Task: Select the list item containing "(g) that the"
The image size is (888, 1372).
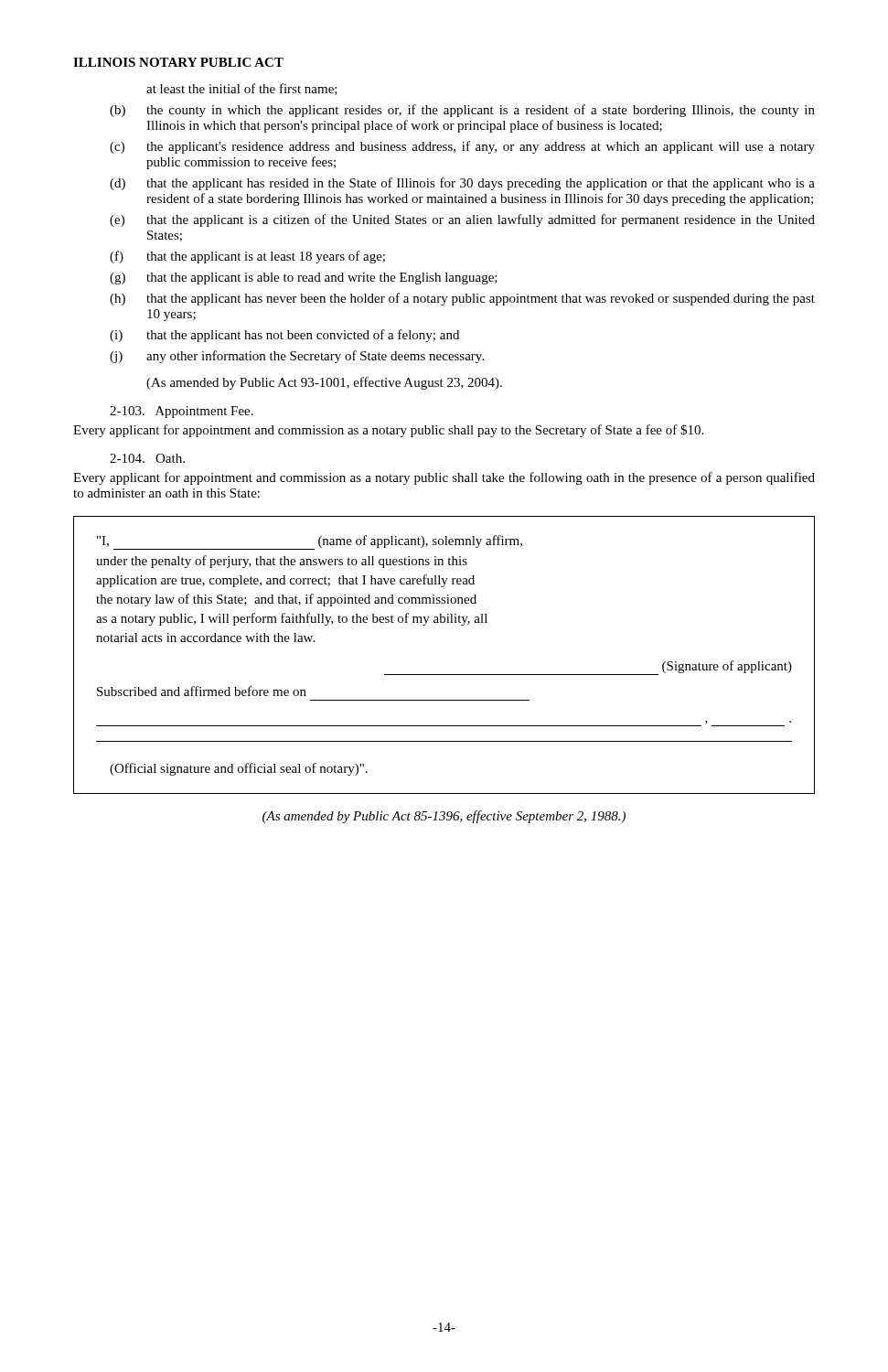Action: point(462,278)
